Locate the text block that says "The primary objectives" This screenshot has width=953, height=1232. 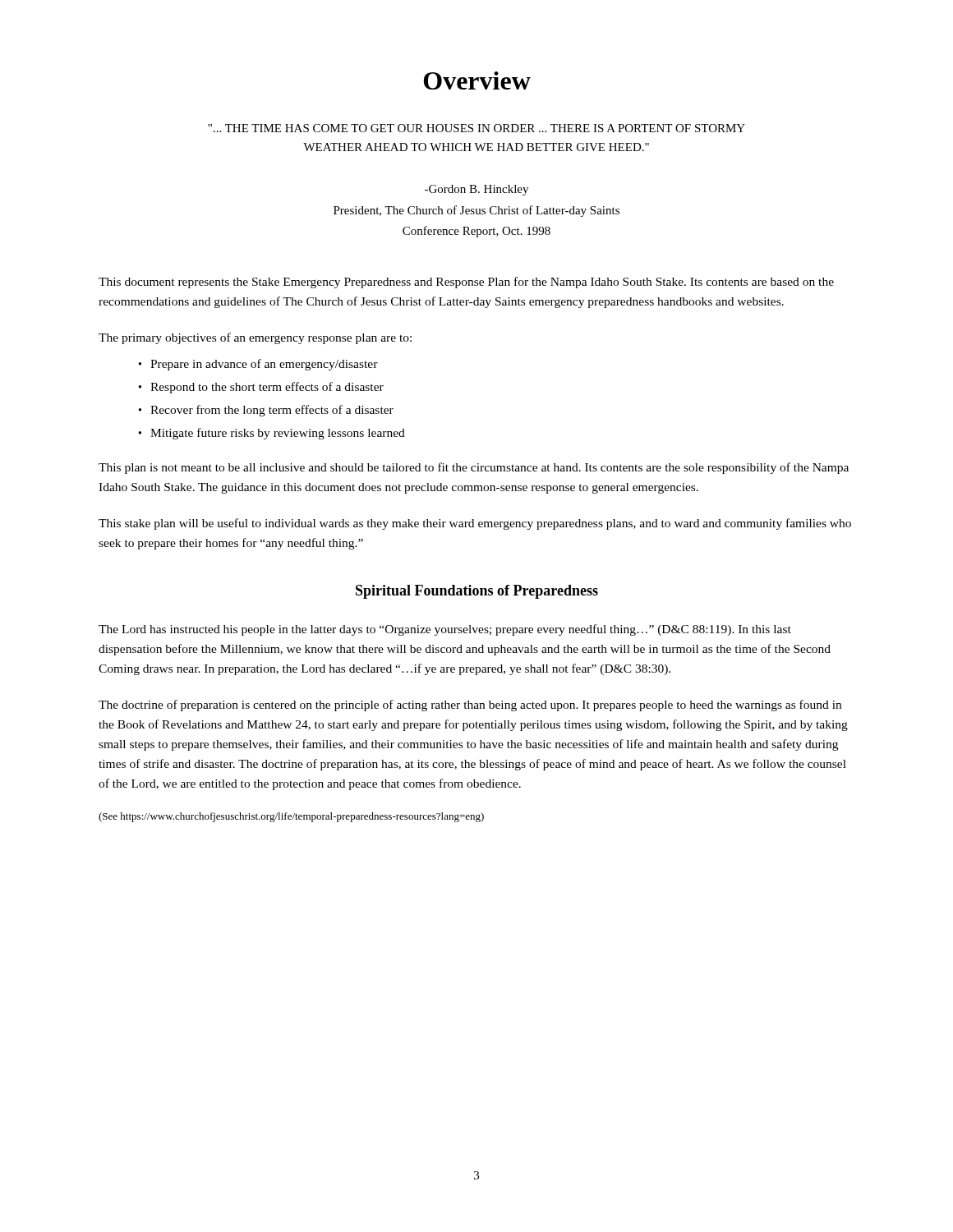256,337
